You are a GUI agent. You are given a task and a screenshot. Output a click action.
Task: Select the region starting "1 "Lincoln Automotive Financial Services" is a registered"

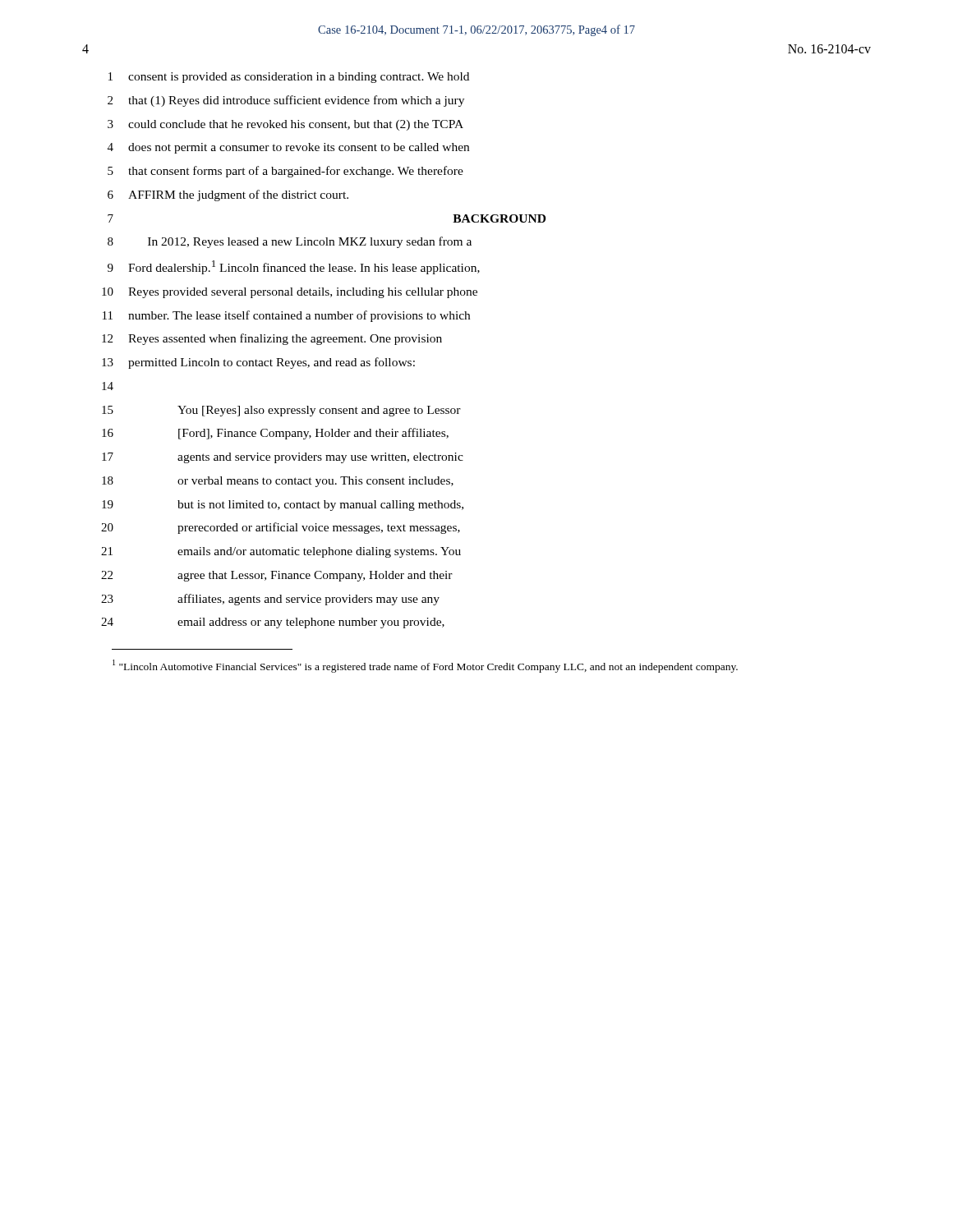coord(425,665)
